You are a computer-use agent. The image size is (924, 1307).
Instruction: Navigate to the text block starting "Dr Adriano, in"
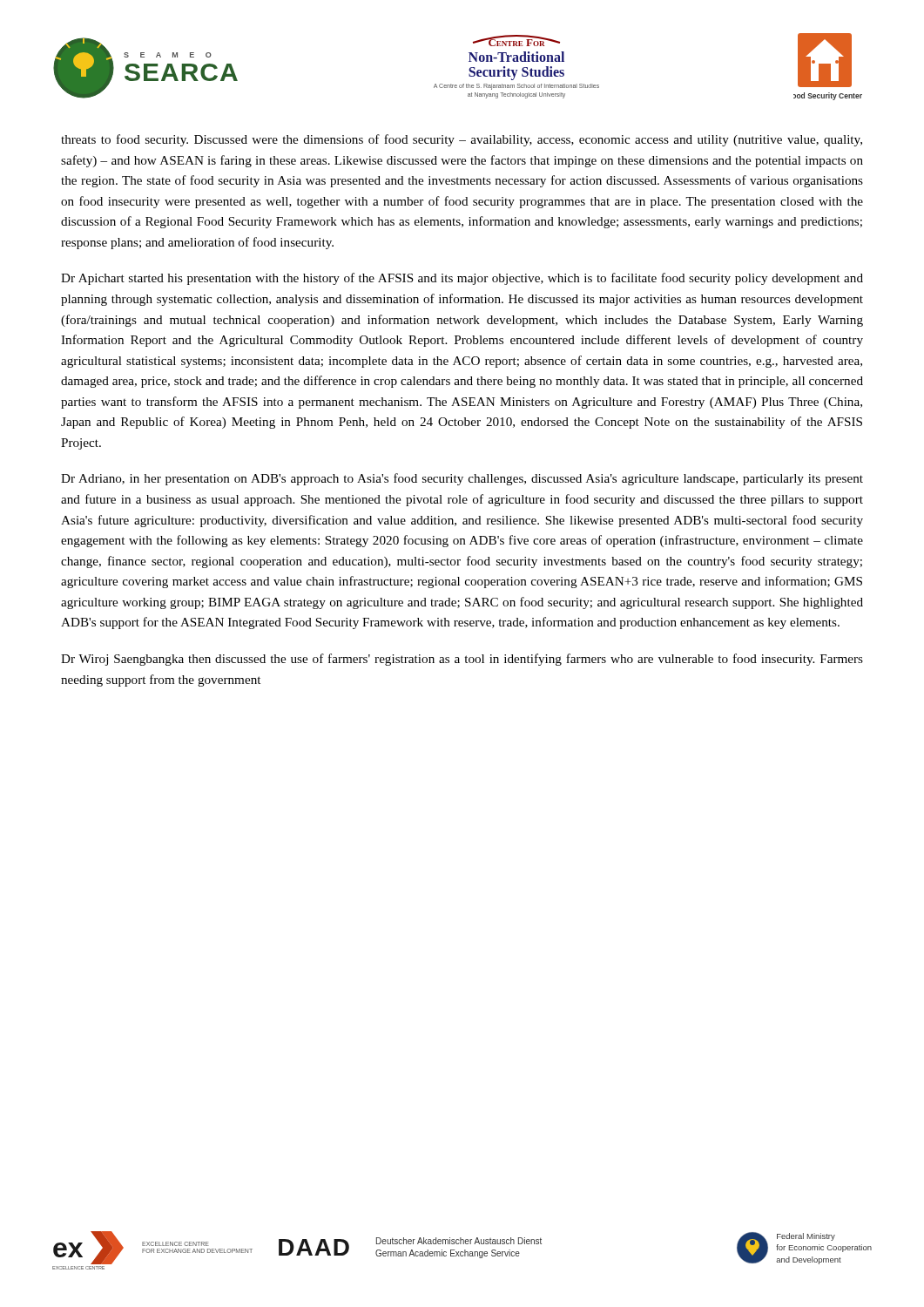[462, 550]
